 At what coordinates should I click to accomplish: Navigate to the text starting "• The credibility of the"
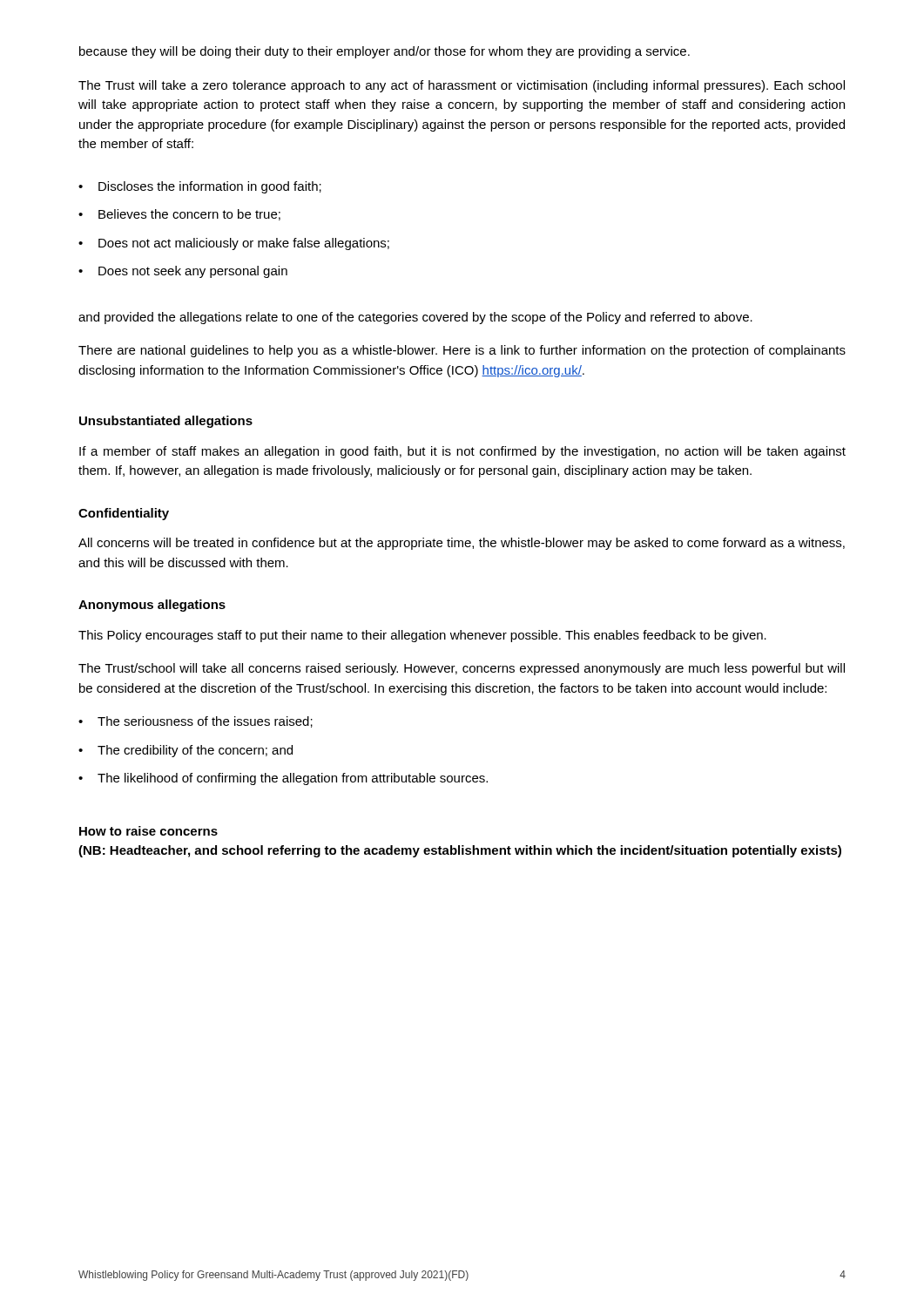tap(186, 750)
